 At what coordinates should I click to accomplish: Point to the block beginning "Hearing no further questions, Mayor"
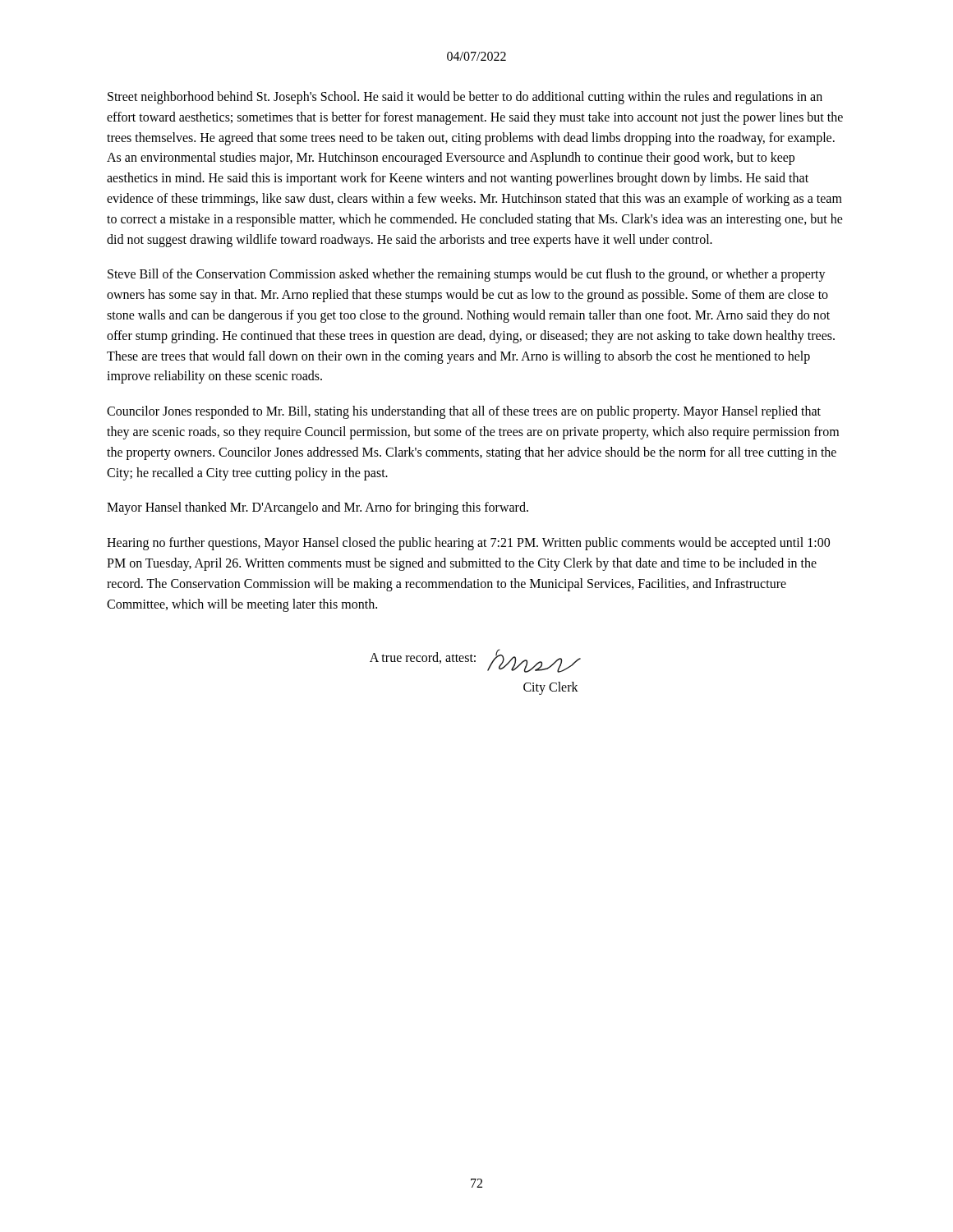(x=469, y=573)
